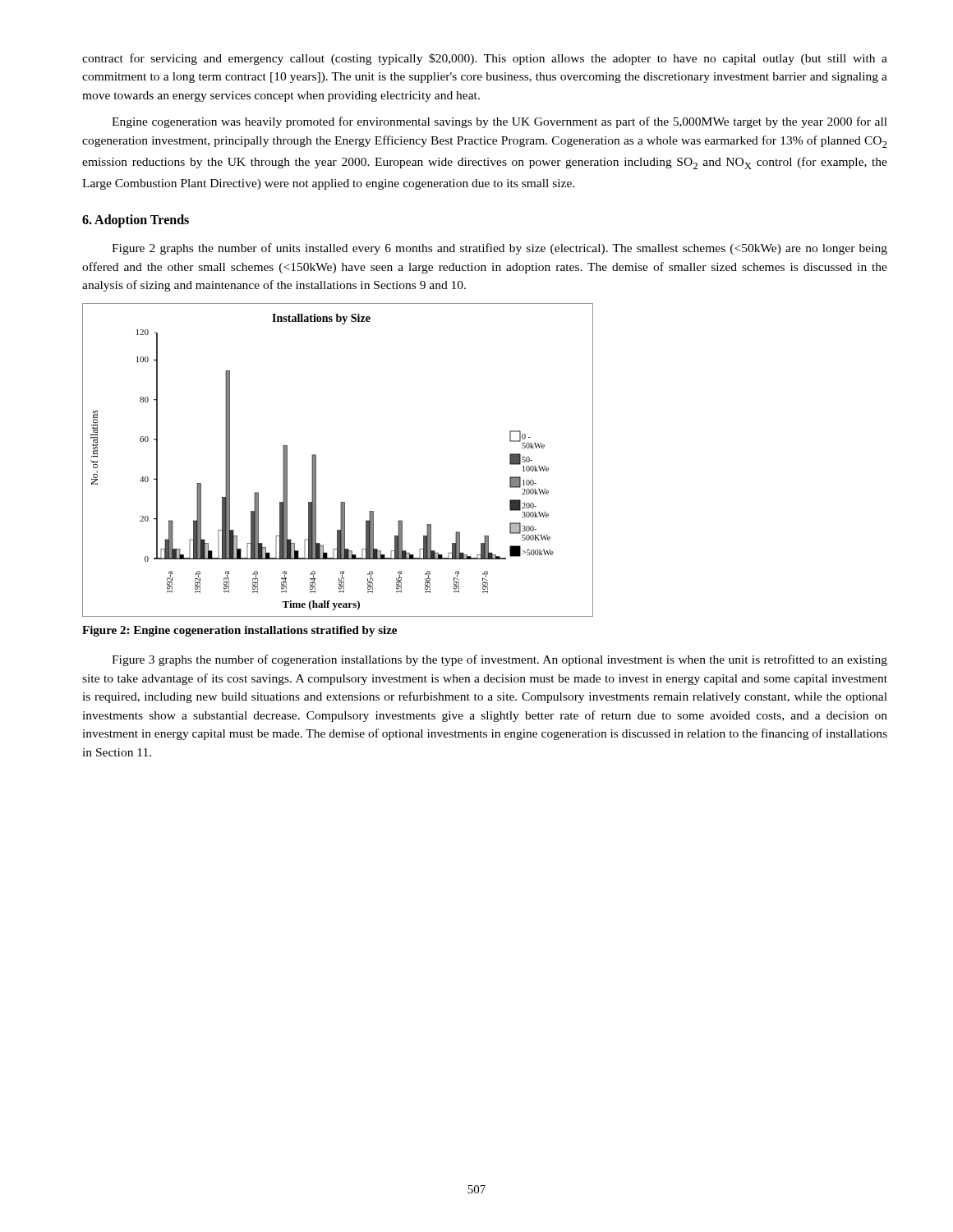Point to "6. Adoption Trends"
This screenshot has height=1232, width=953.
tap(136, 220)
